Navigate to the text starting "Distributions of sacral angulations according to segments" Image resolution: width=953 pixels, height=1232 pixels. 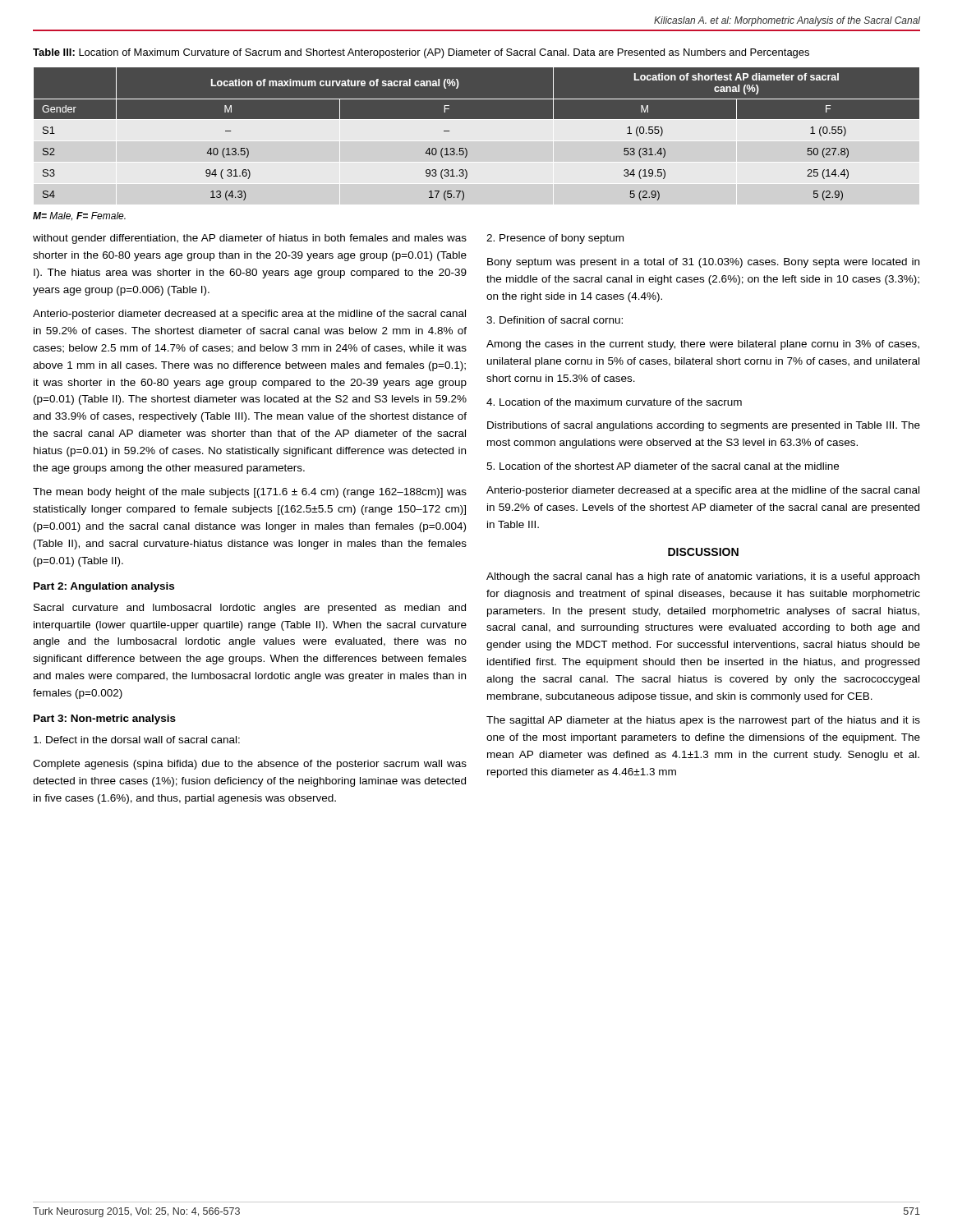click(703, 435)
